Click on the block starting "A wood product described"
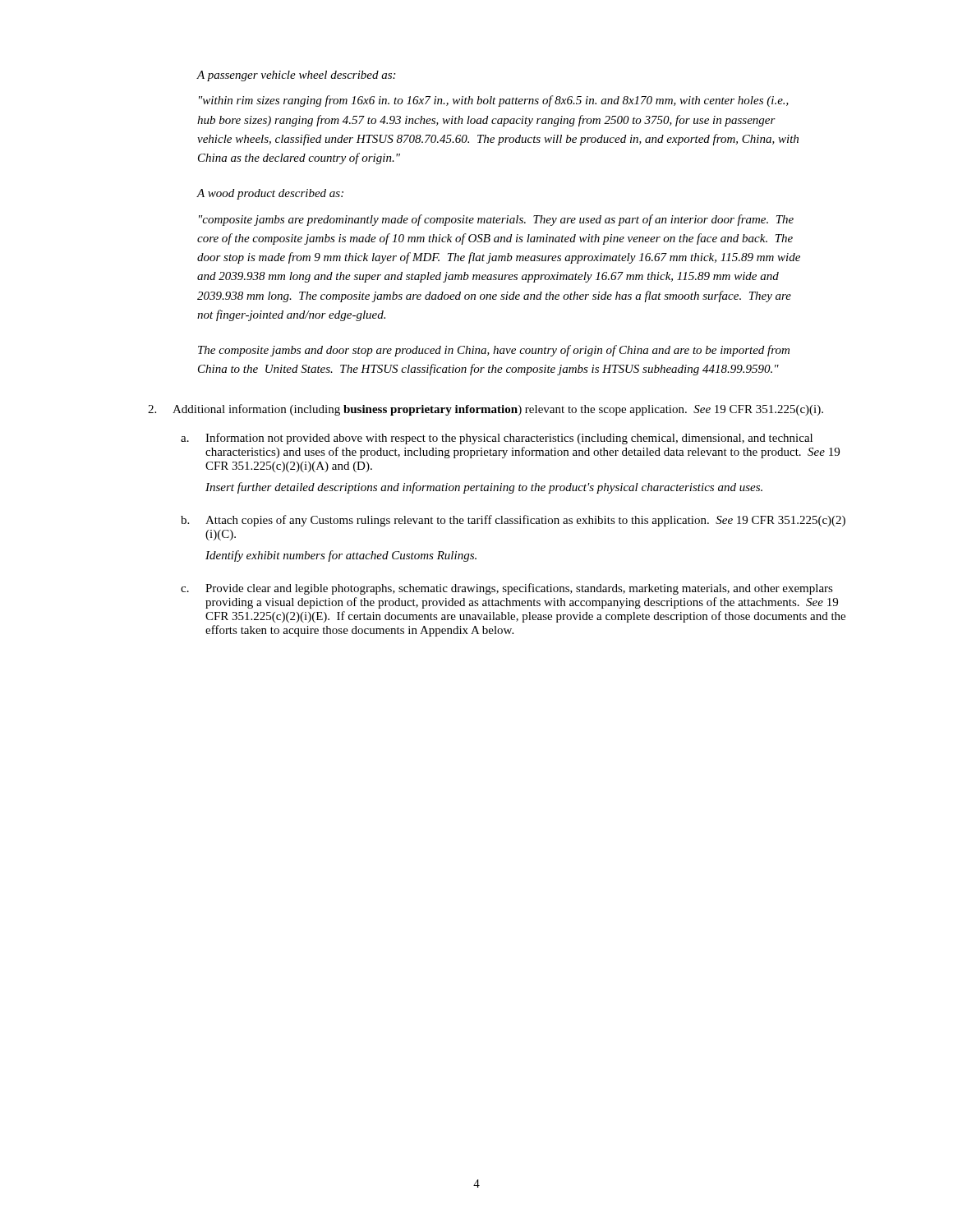The width and height of the screenshot is (953, 1232). [x=501, y=254]
